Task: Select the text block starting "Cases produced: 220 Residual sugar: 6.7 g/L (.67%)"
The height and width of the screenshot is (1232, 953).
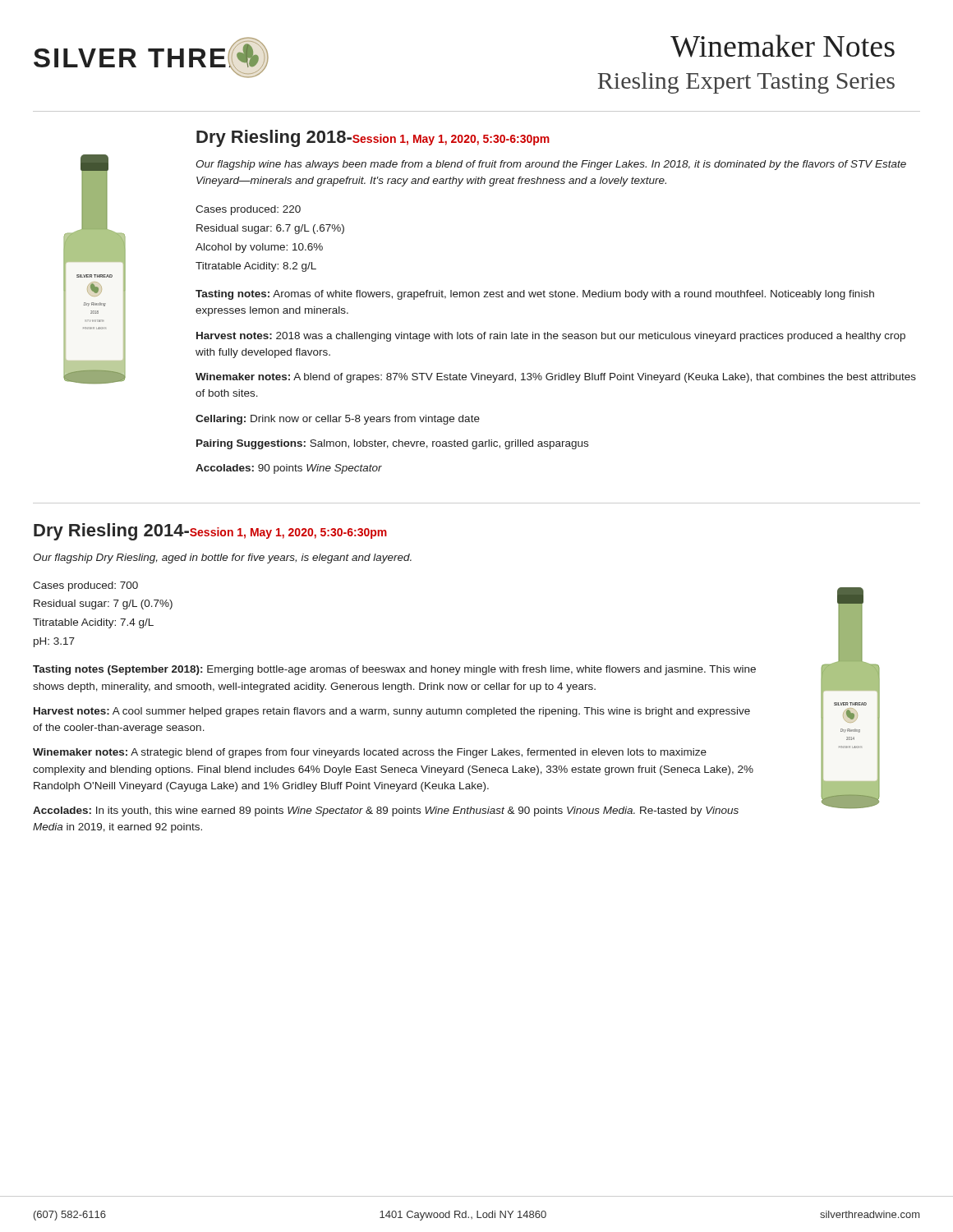Action: tap(270, 238)
